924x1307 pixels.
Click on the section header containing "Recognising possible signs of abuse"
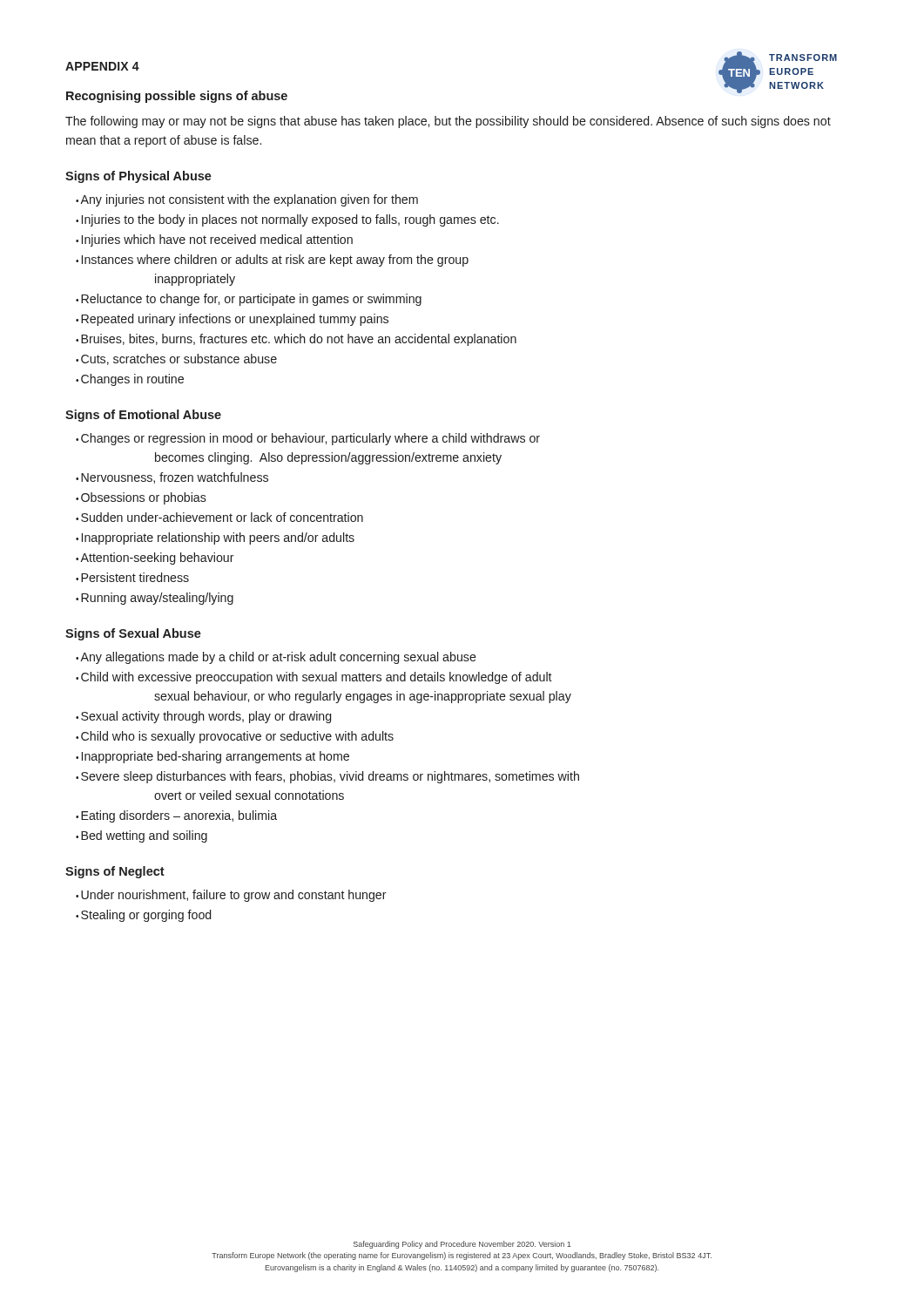(177, 96)
